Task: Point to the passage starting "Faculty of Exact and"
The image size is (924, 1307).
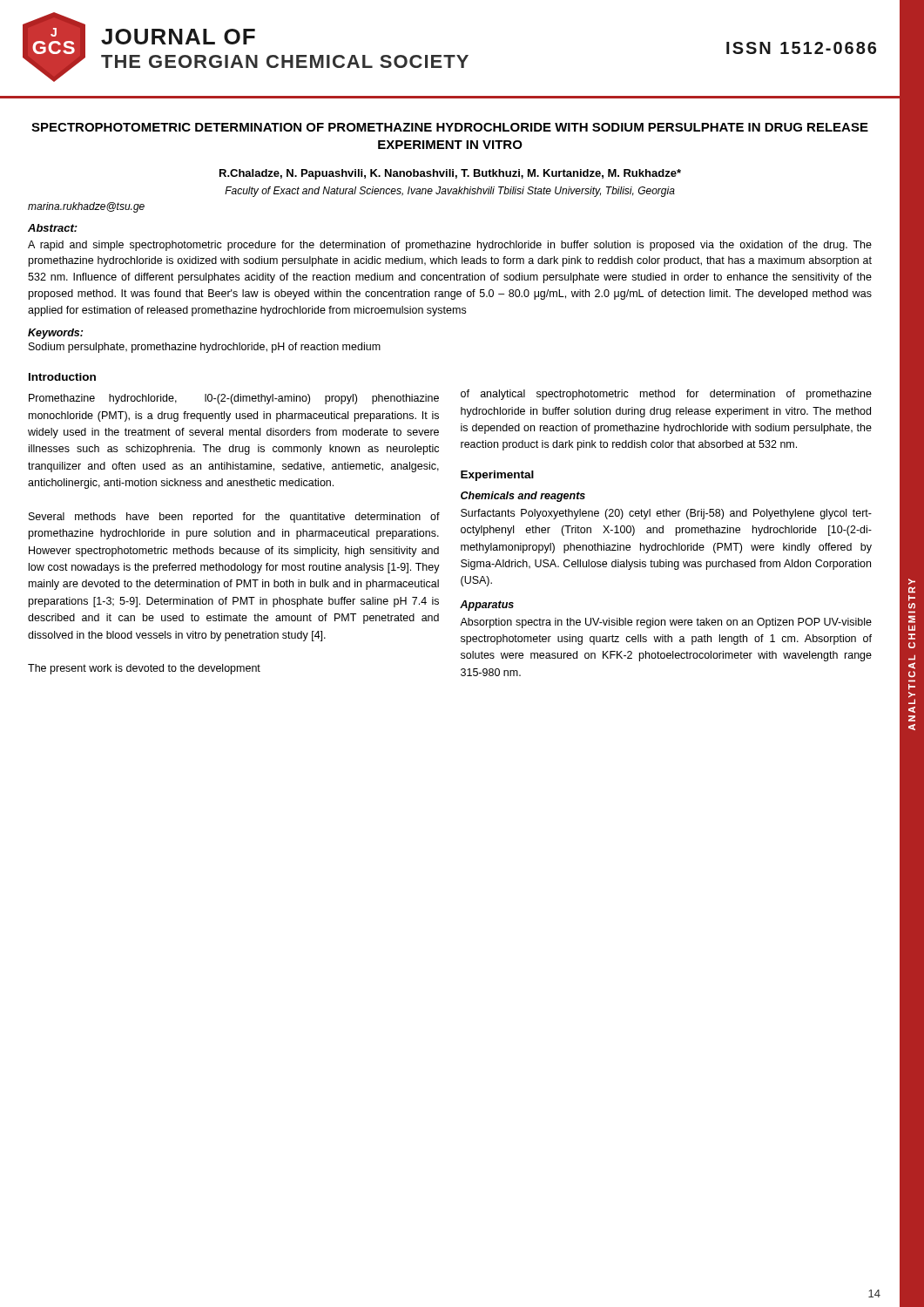Action: pos(450,190)
